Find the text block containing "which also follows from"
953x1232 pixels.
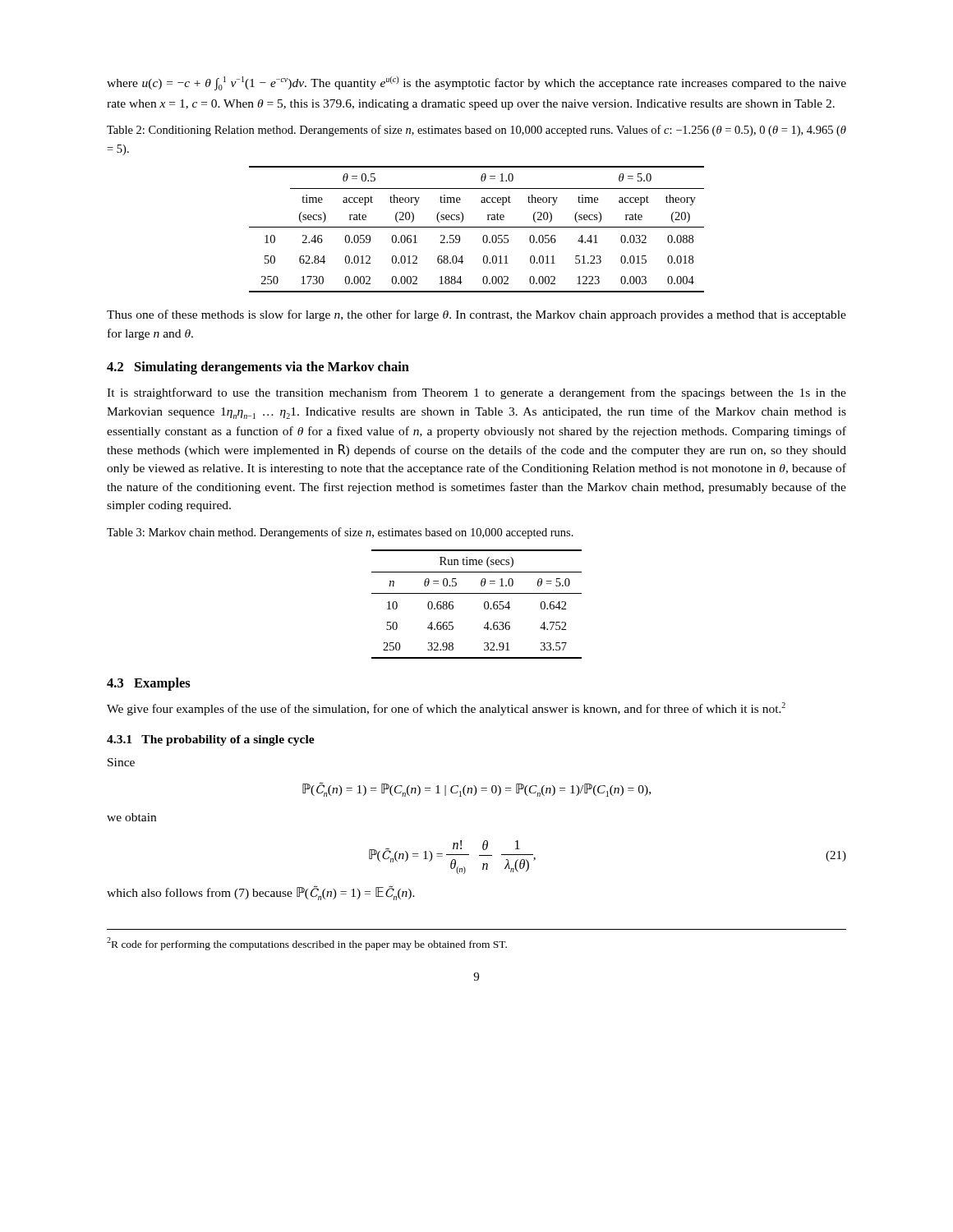pos(261,893)
